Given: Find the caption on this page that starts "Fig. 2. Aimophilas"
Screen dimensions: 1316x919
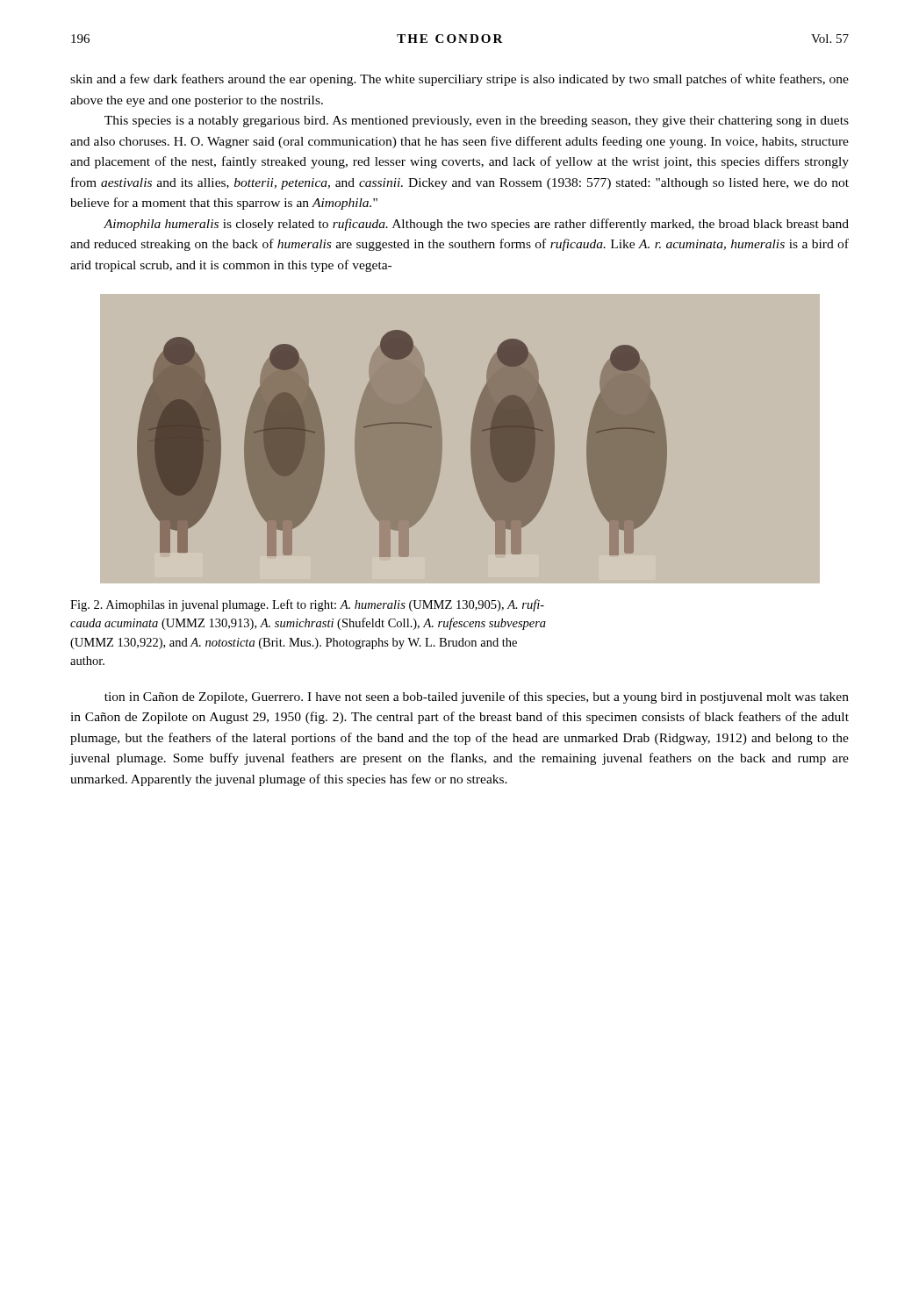Looking at the screenshot, I should coord(460,633).
